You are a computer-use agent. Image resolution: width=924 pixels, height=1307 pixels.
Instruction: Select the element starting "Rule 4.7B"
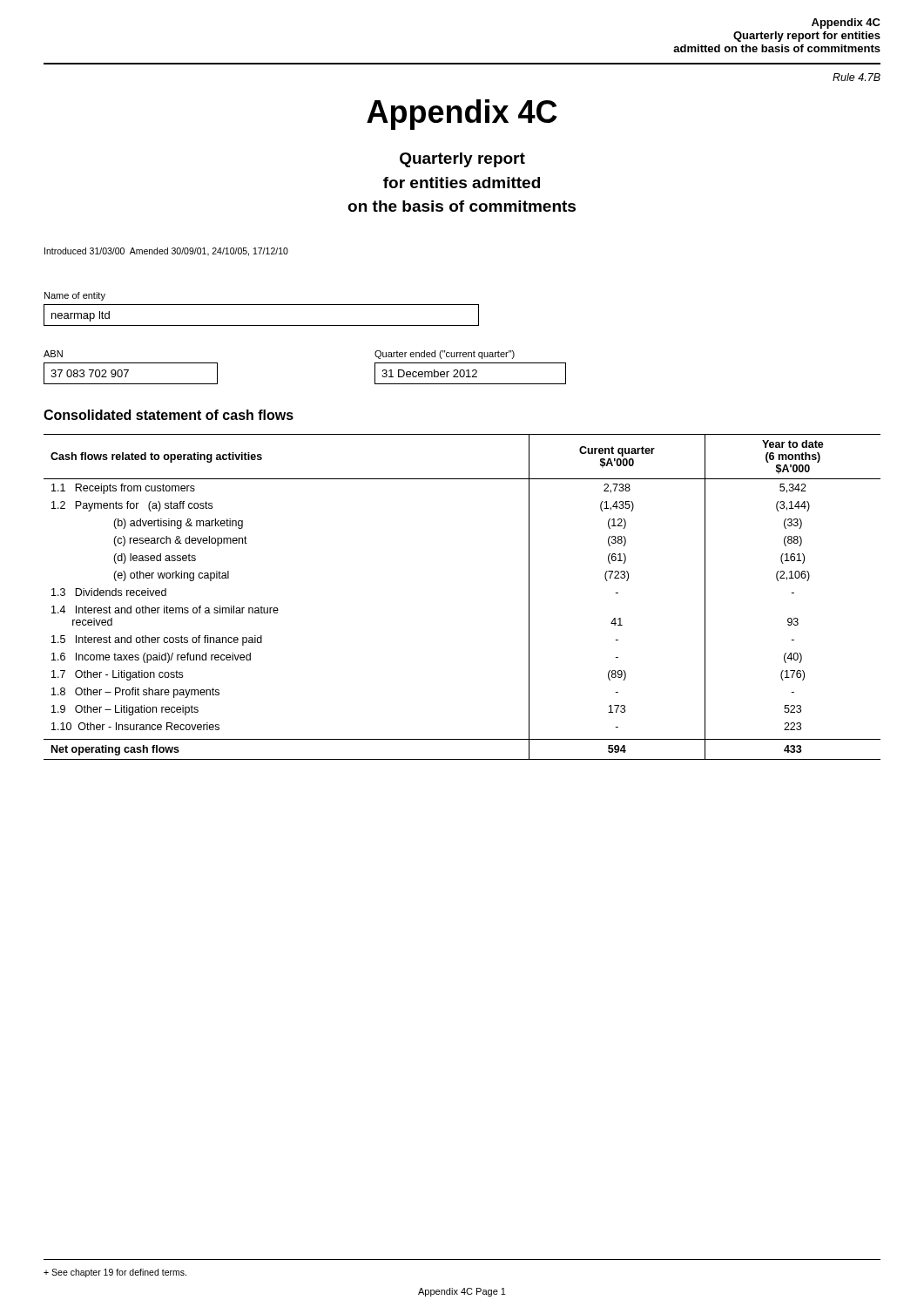(x=857, y=78)
